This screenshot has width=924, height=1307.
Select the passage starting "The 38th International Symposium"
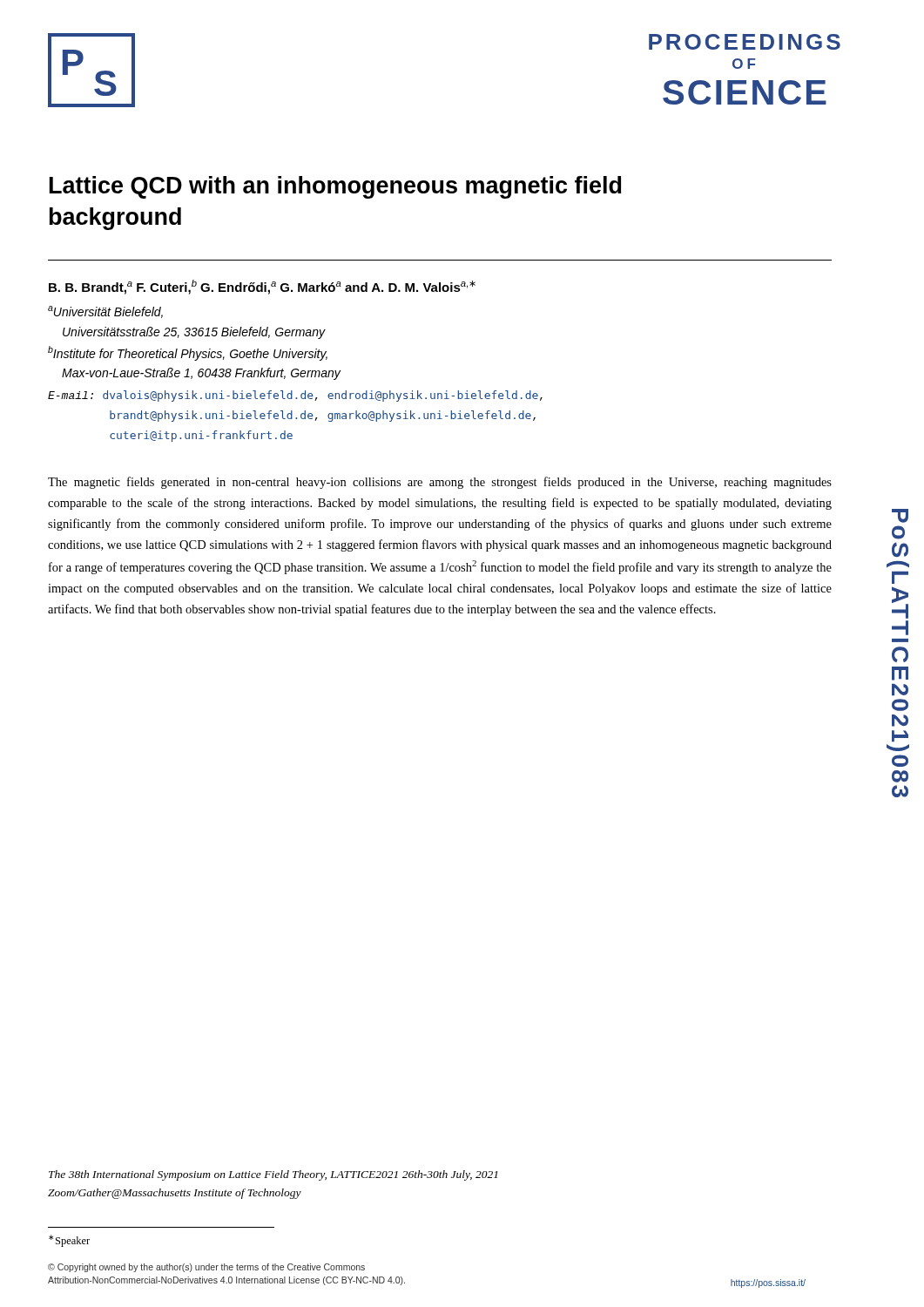427,1184
